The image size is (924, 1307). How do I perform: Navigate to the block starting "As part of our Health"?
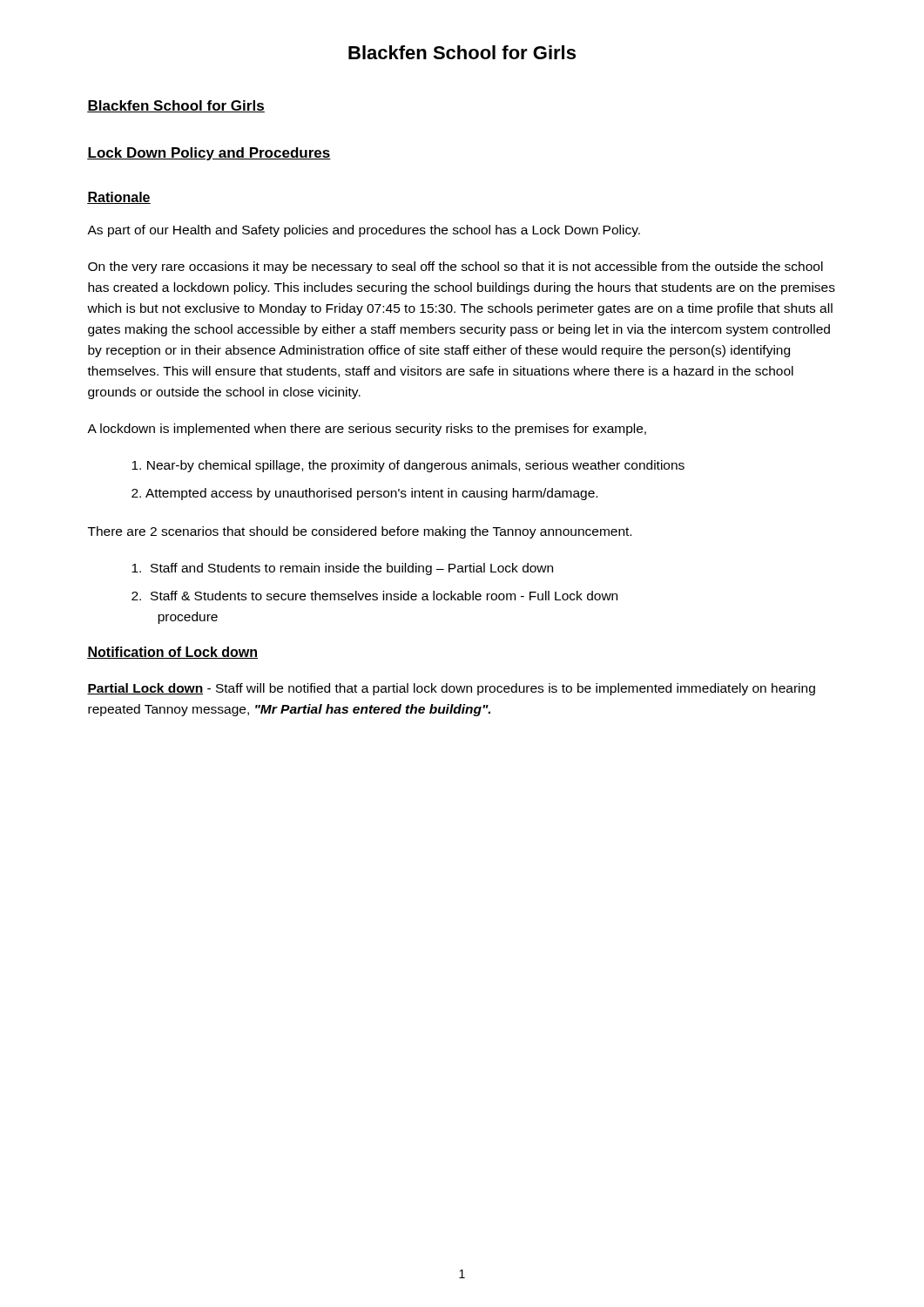coord(364,230)
